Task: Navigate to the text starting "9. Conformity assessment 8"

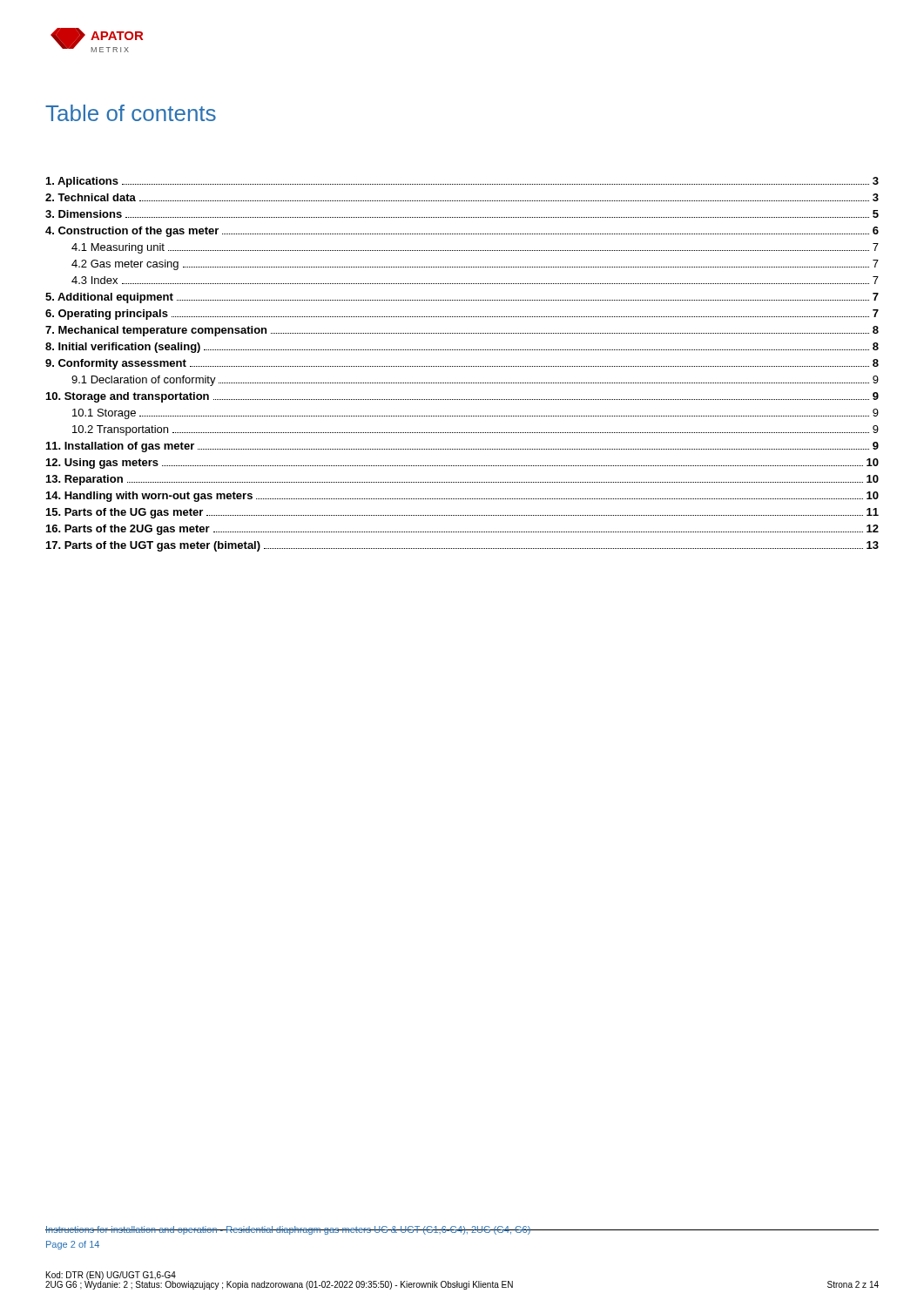Action: click(462, 363)
